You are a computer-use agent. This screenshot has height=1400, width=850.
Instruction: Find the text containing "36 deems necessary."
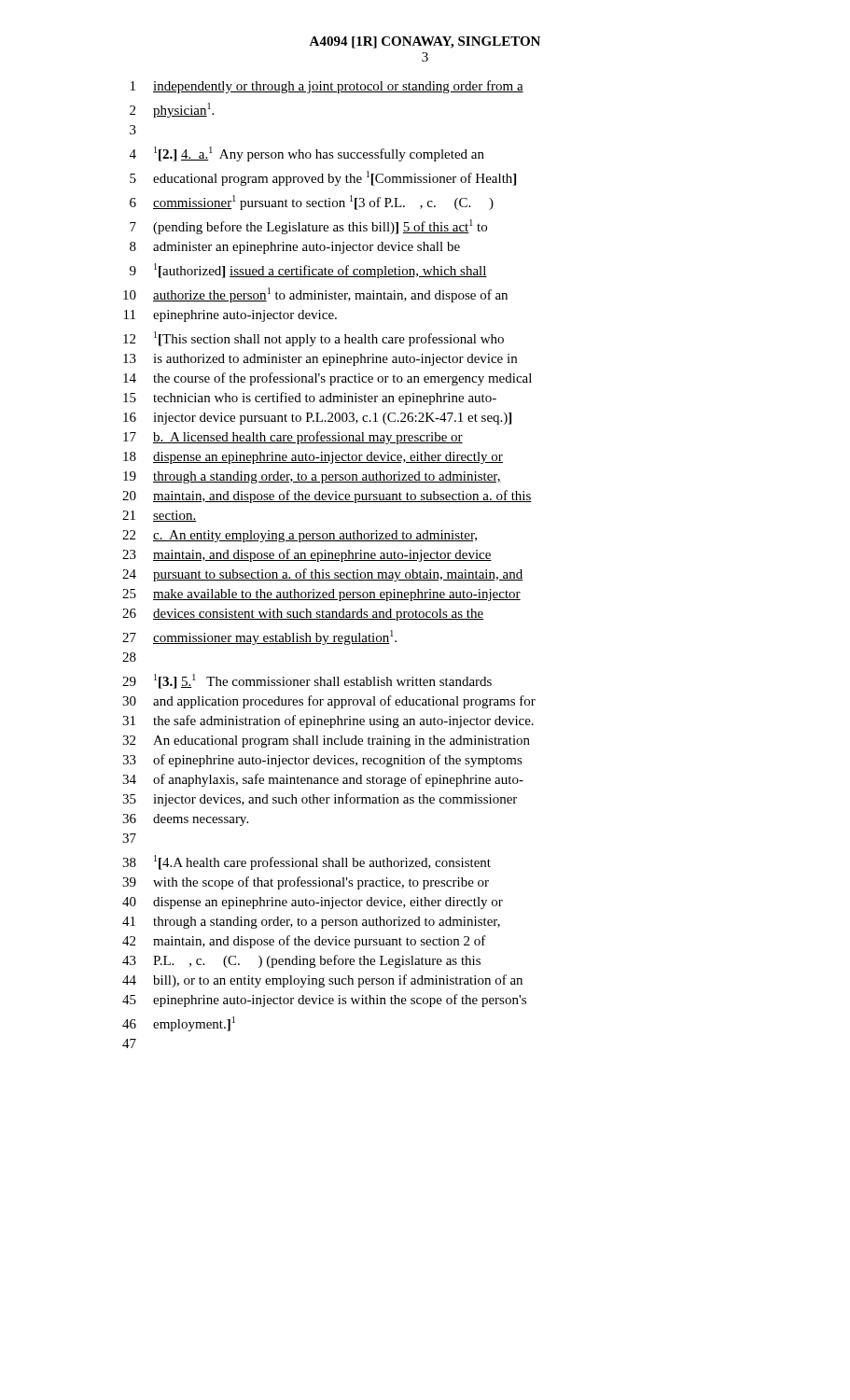pyautogui.click(x=185, y=820)
